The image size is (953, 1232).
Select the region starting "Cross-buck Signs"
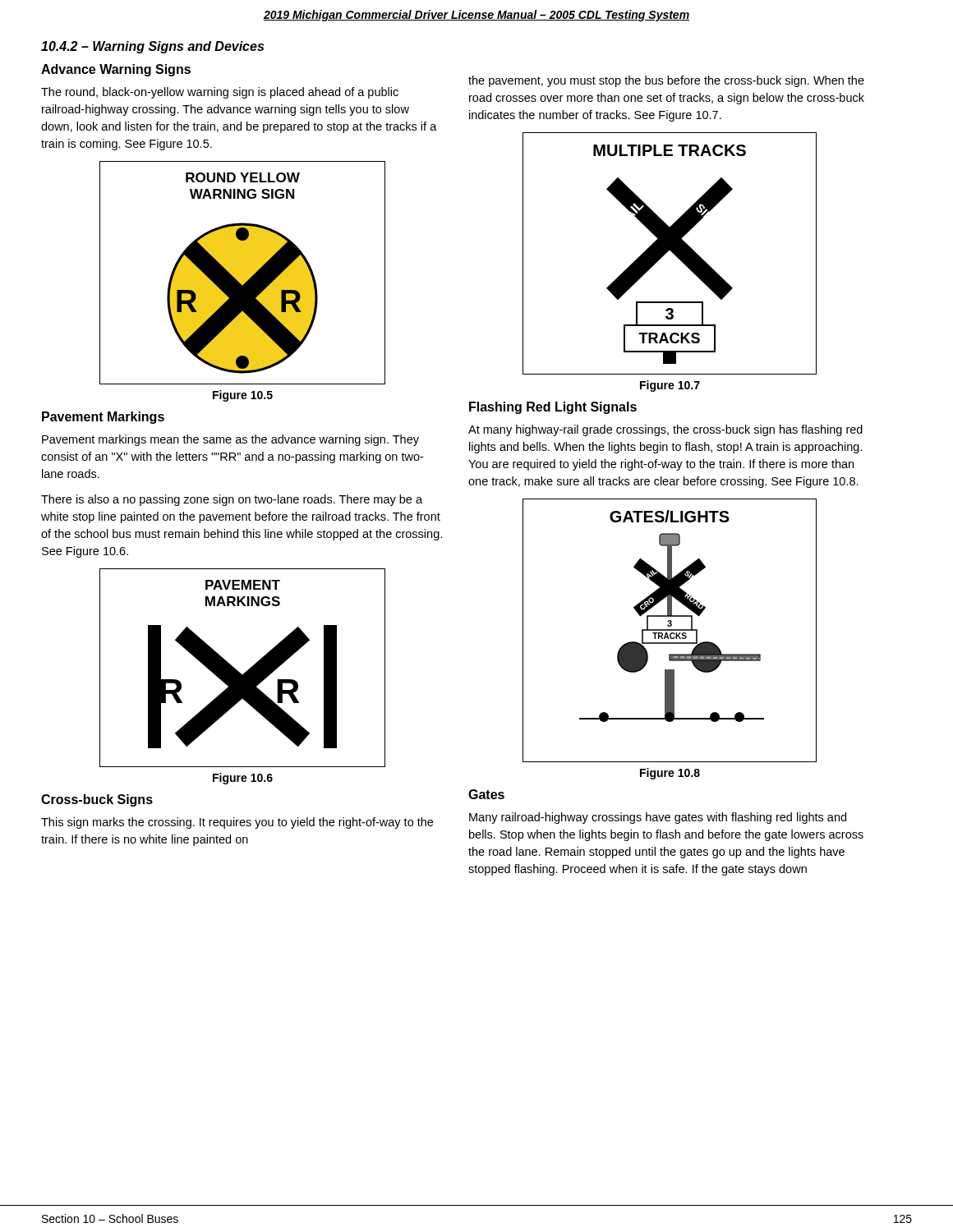click(97, 800)
